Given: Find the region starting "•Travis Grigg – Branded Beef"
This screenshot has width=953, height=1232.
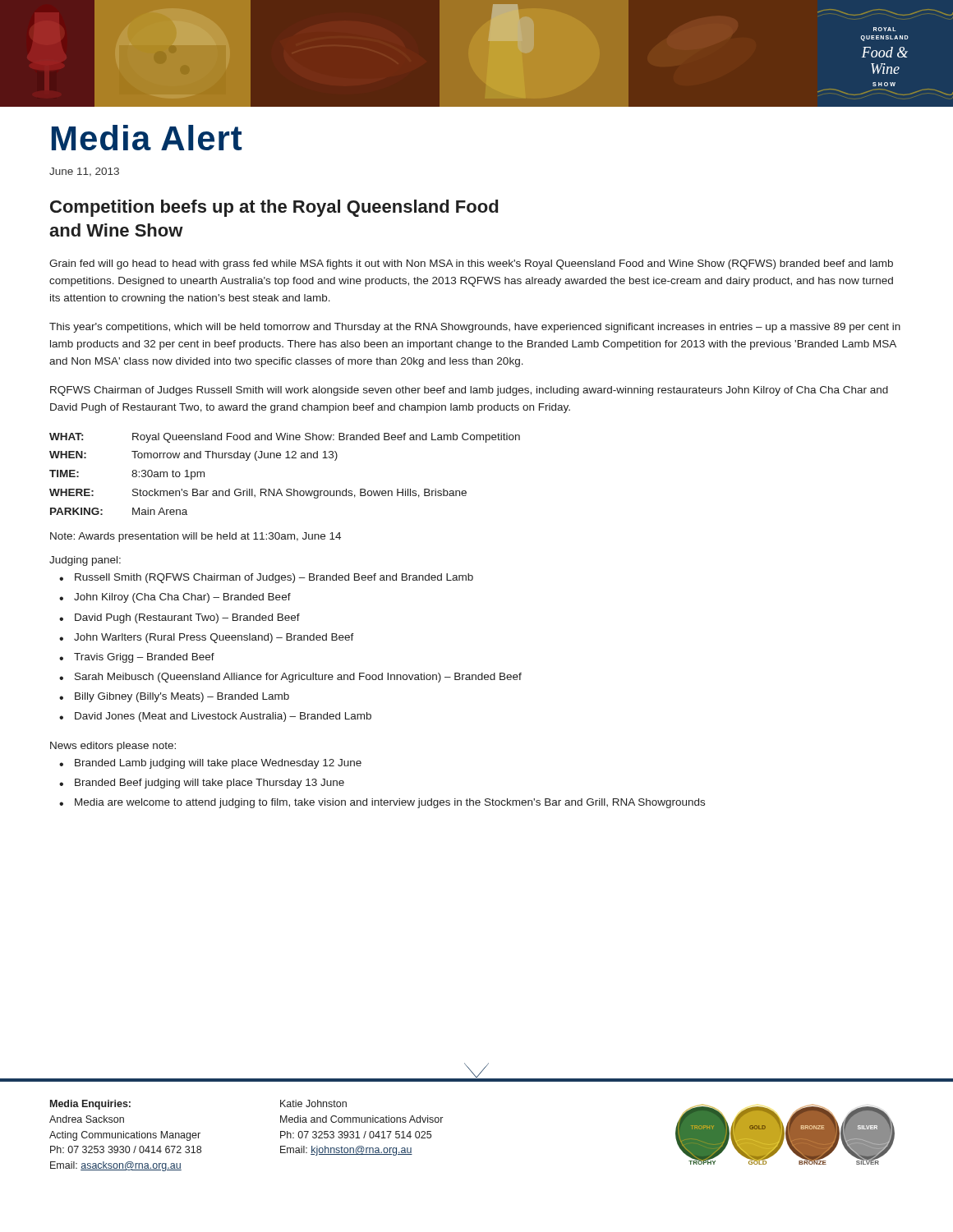Looking at the screenshot, I should (x=137, y=658).
